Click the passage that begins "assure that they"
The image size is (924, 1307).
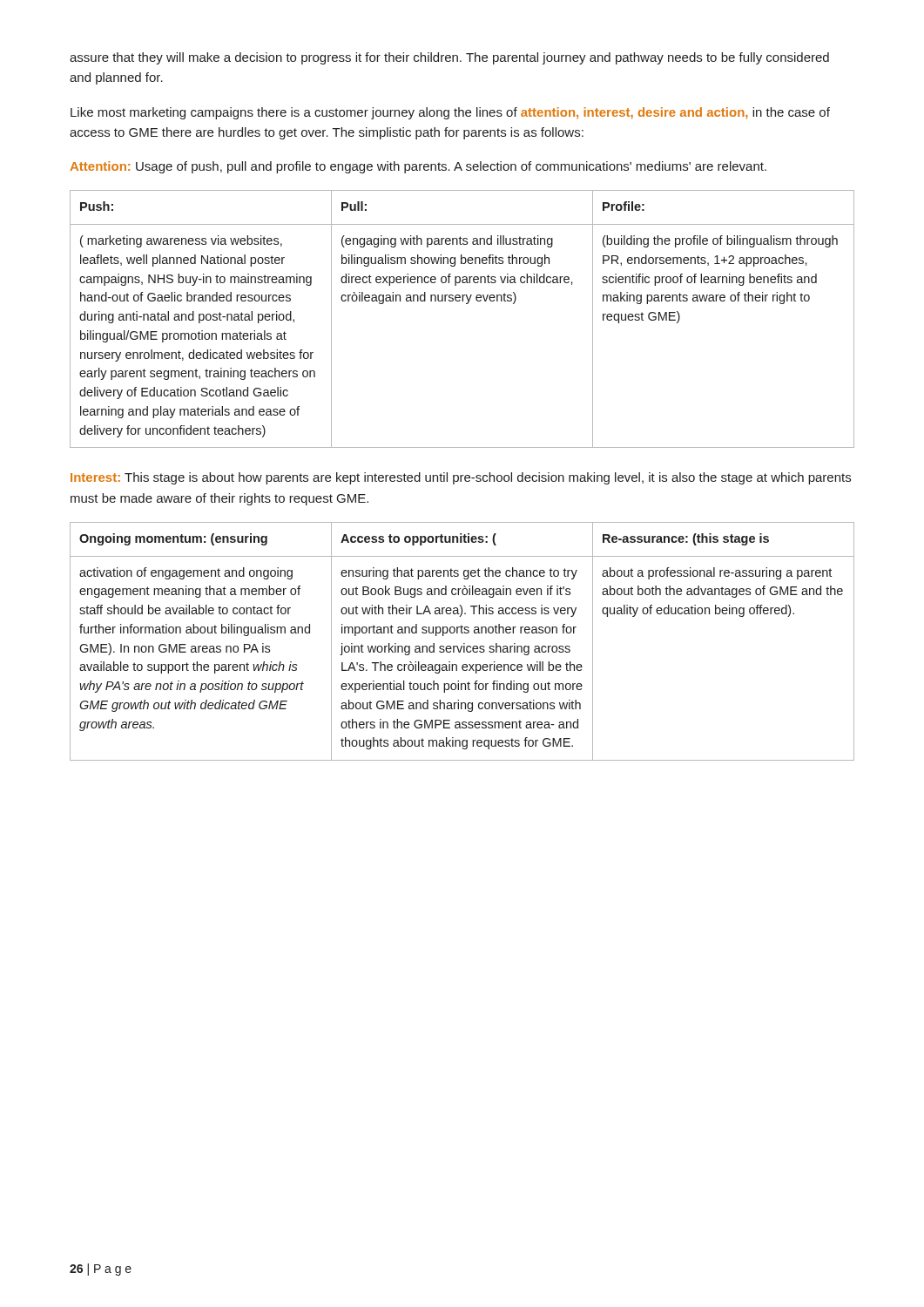(450, 67)
